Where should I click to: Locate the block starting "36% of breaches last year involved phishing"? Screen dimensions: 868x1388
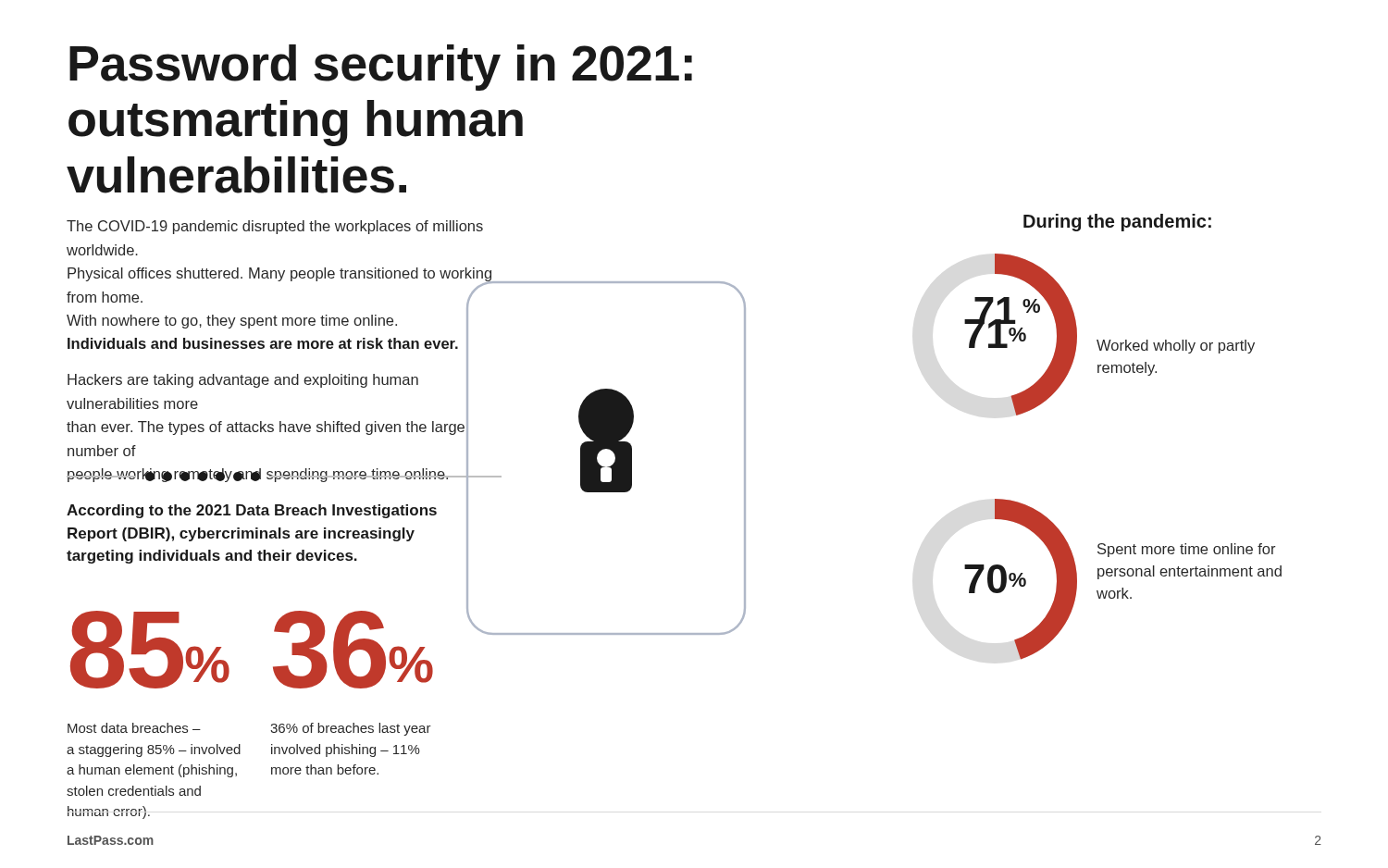[350, 749]
